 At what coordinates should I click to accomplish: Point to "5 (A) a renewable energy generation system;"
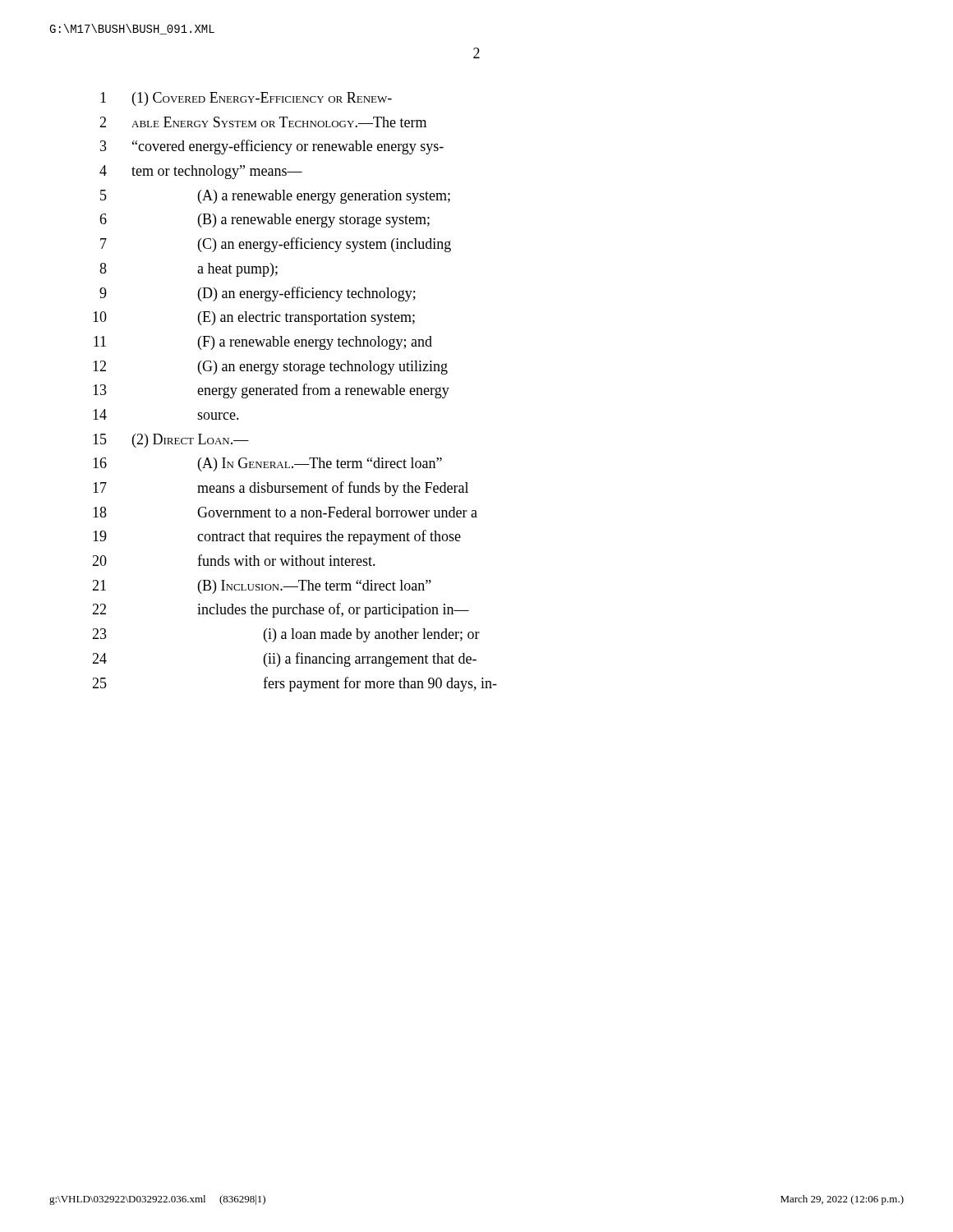point(275,197)
